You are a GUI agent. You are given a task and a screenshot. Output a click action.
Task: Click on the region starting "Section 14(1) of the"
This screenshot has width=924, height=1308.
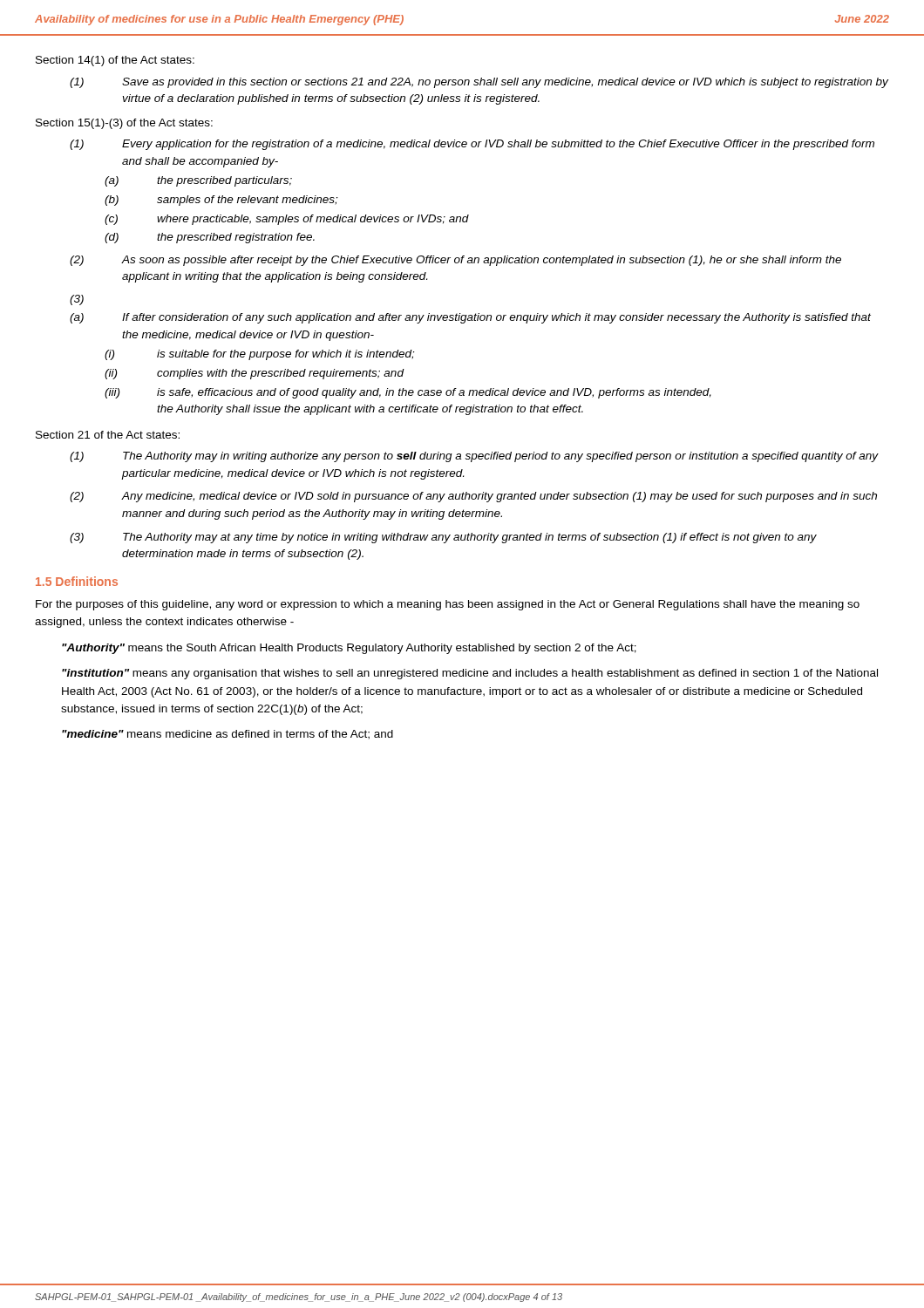115,60
